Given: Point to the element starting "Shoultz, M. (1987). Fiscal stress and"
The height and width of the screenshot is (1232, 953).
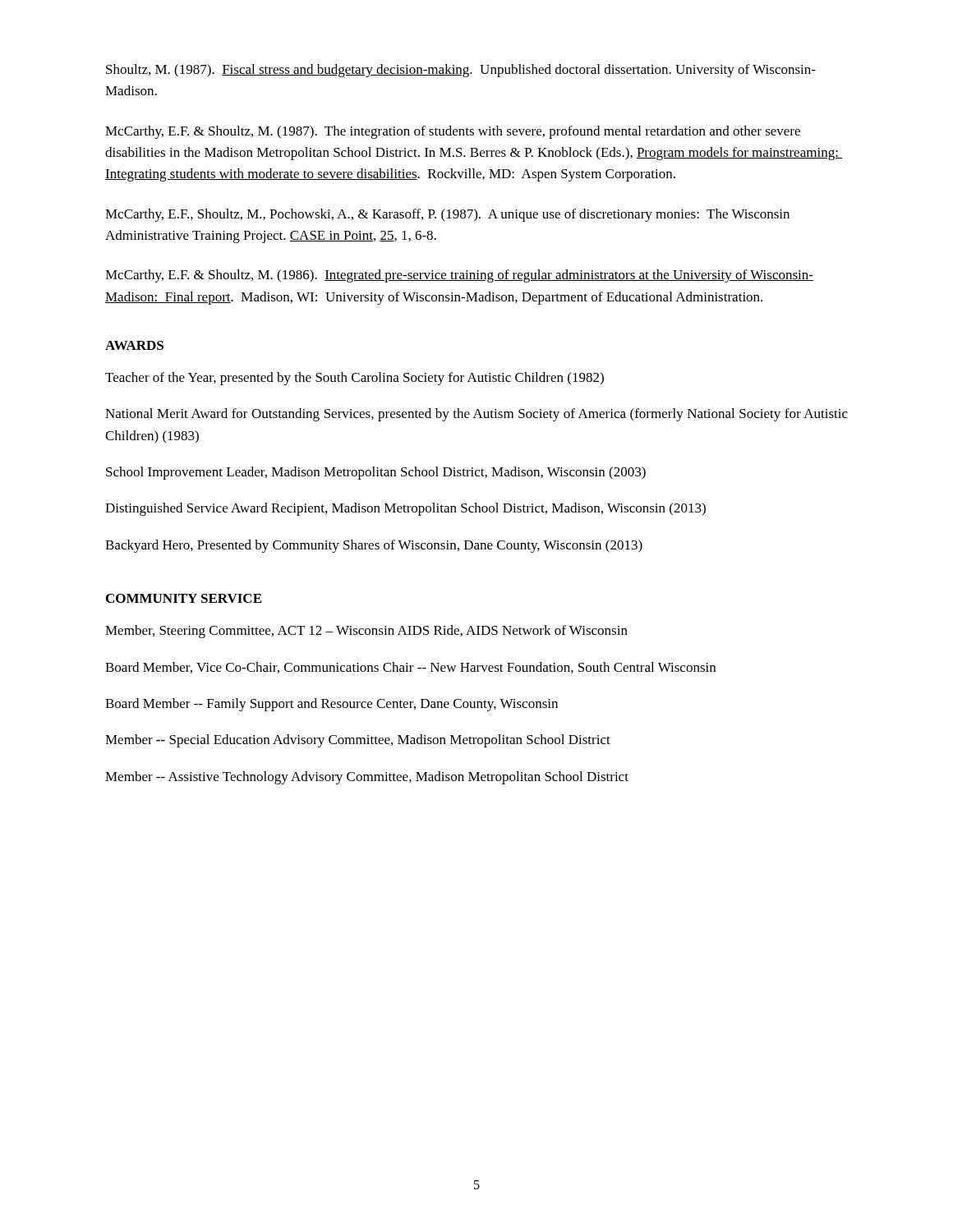Looking at the screenshot, I should point(460,80).
